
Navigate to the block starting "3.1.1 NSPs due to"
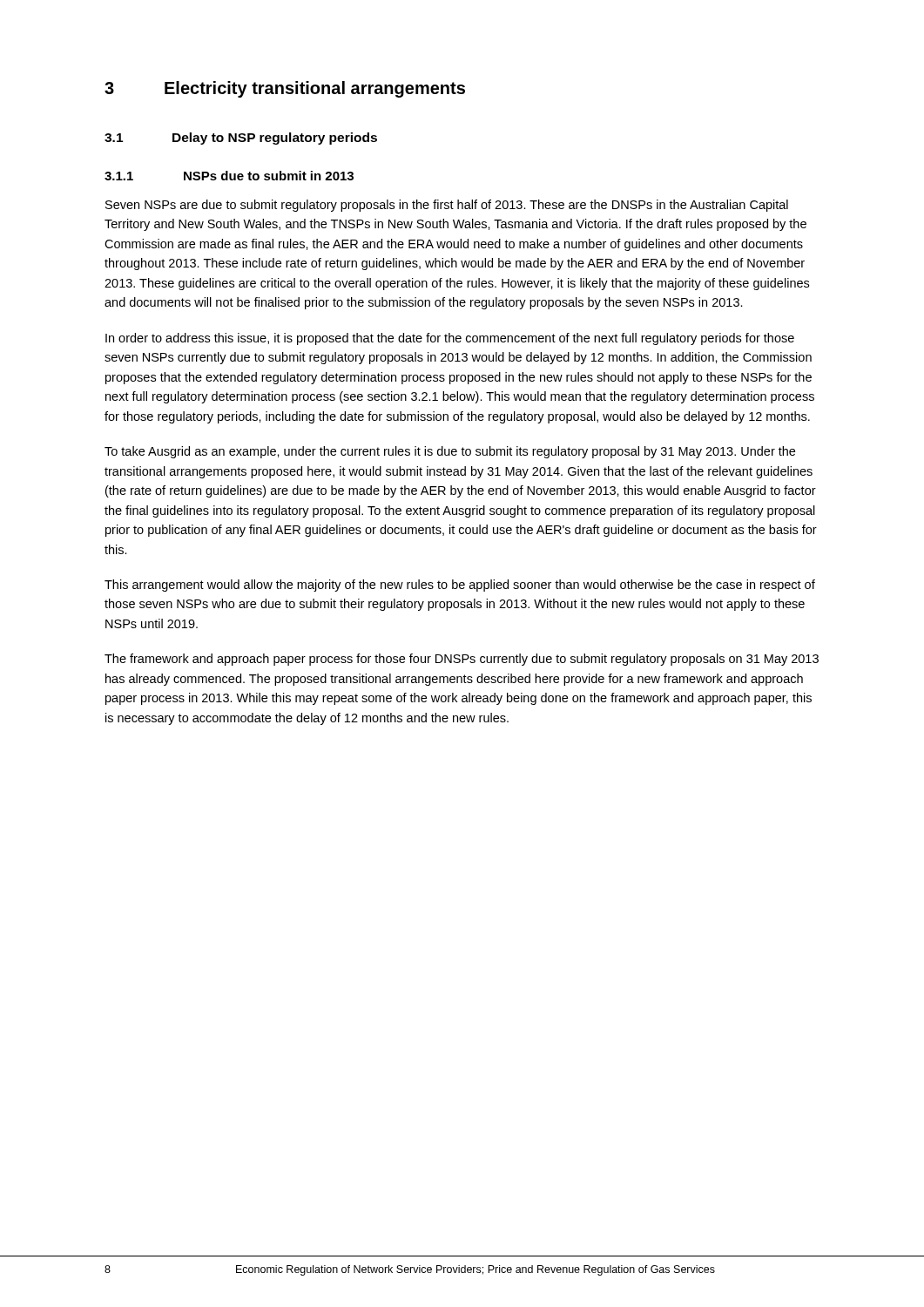coord(229,176)
